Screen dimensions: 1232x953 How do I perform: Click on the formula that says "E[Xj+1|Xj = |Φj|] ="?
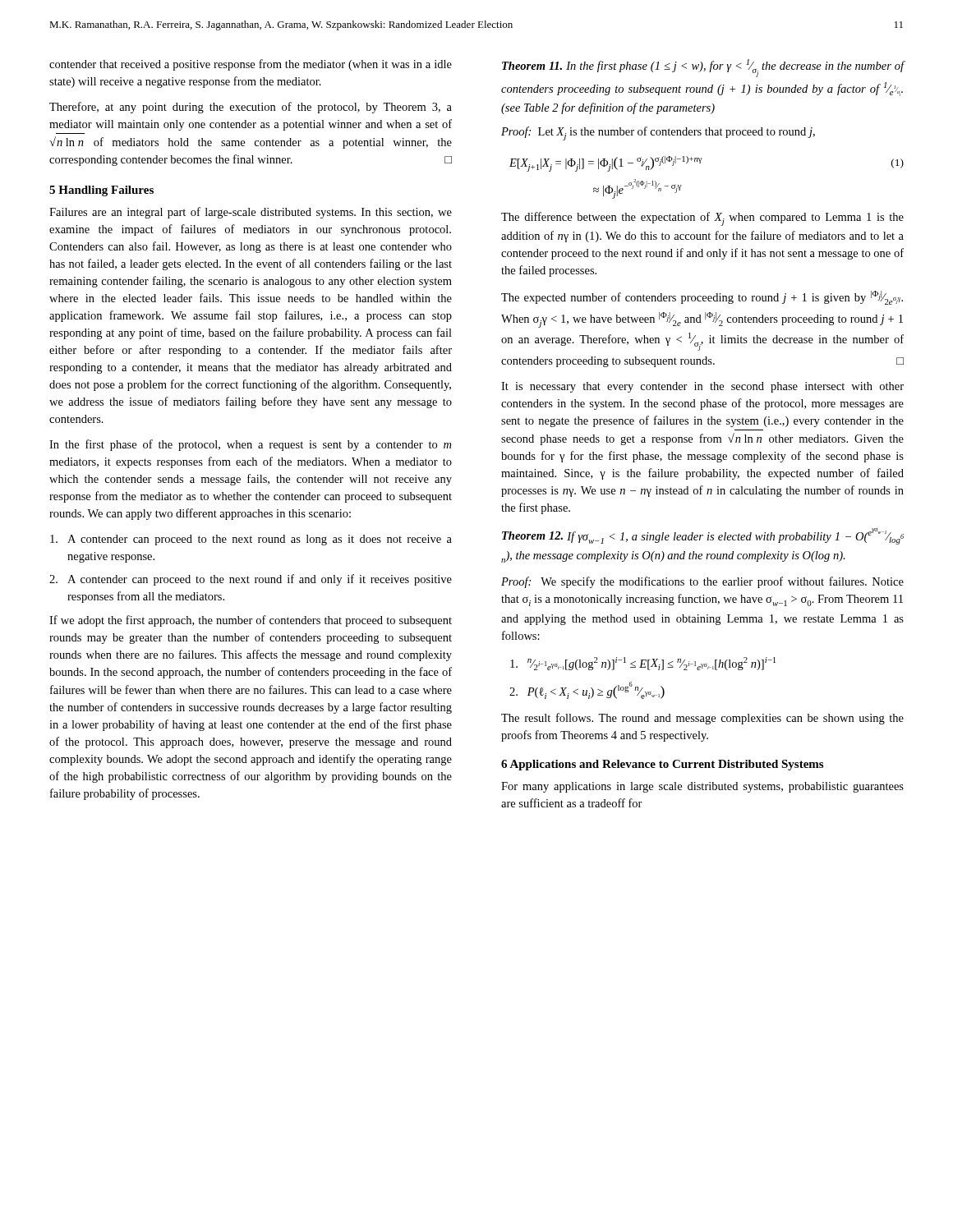click(604, 164)
